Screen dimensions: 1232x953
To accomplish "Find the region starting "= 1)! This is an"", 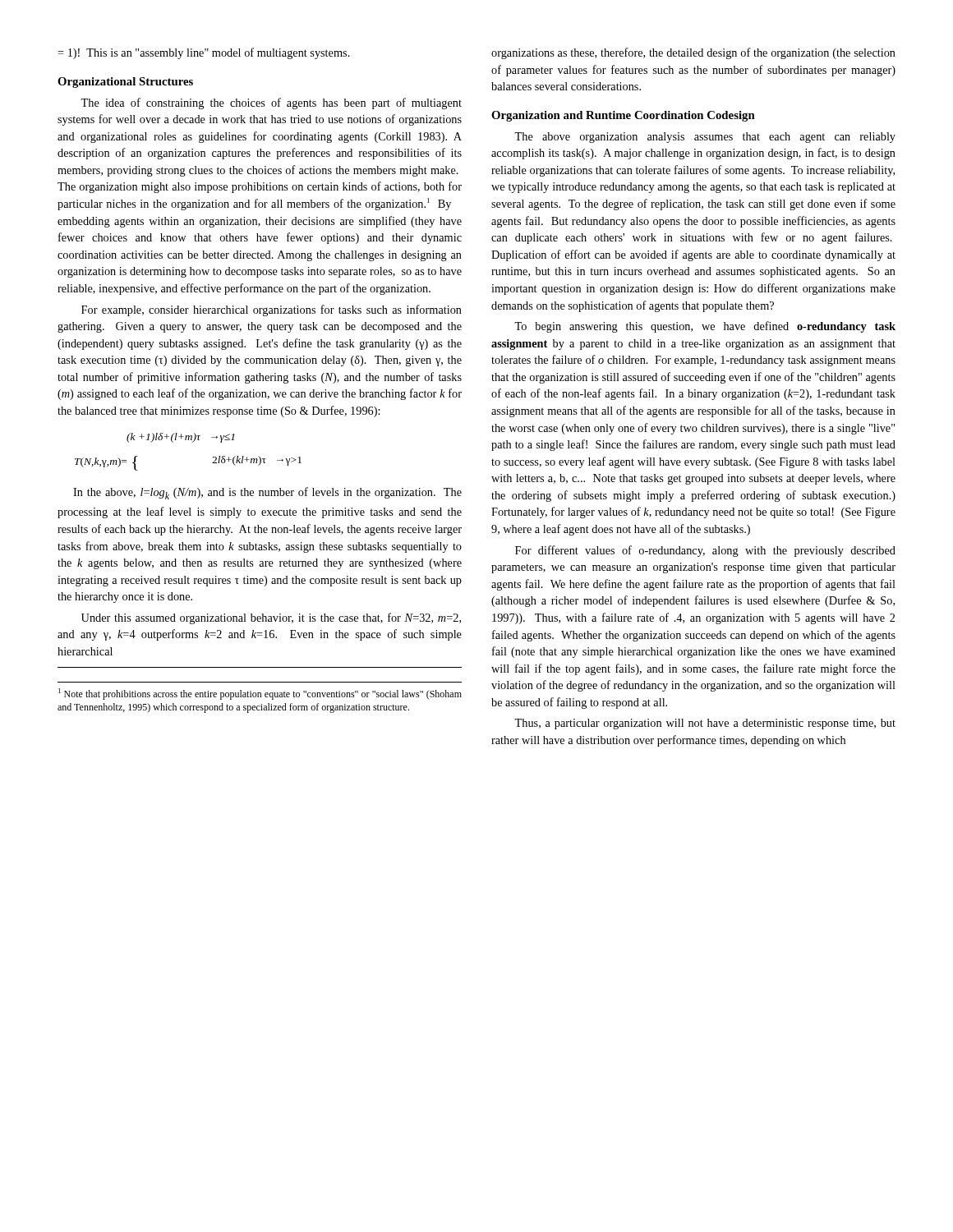I will 260,53.
